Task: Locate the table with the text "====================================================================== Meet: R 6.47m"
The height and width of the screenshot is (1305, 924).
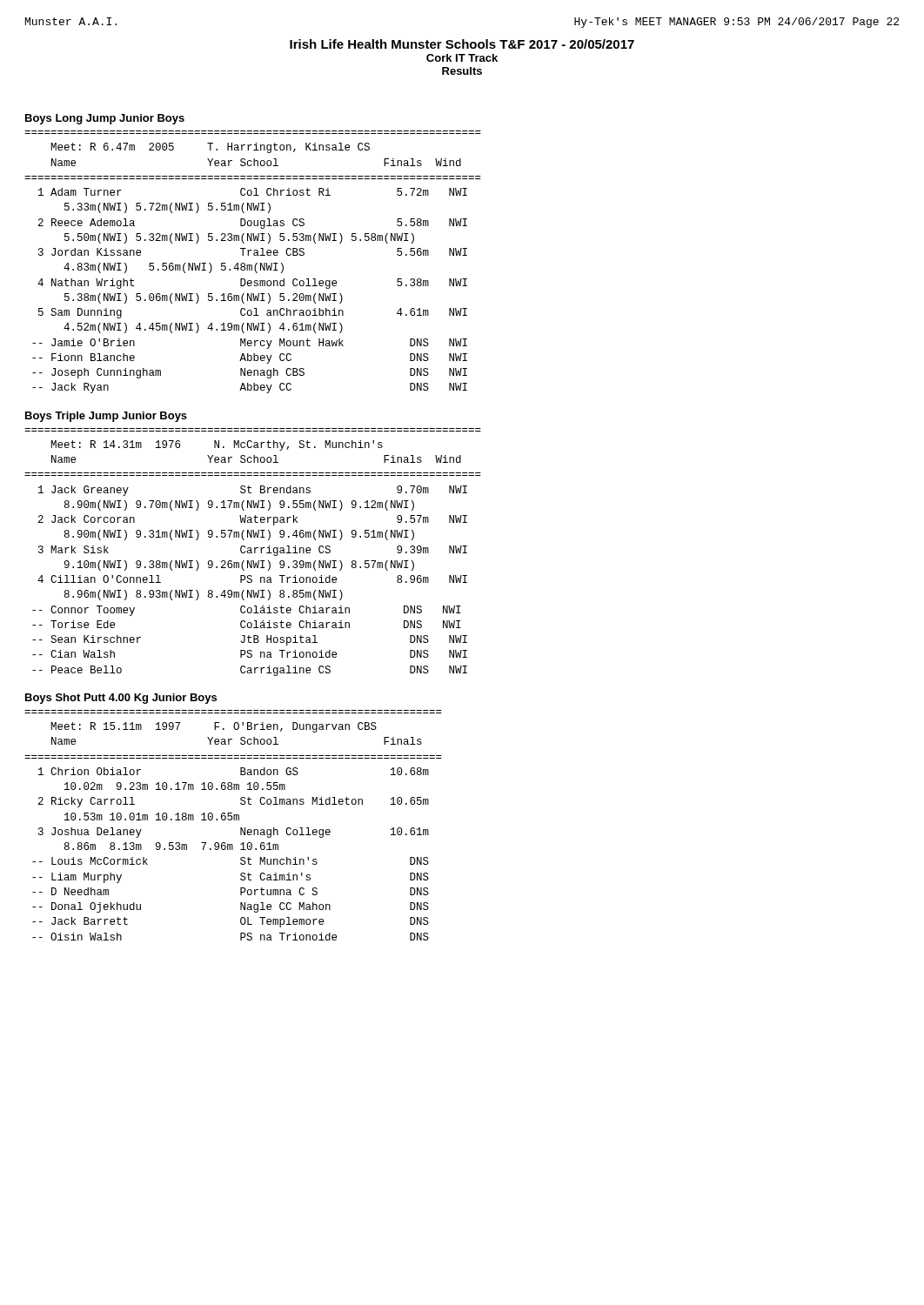Action: pyautogui.click(x=462, y=261)
